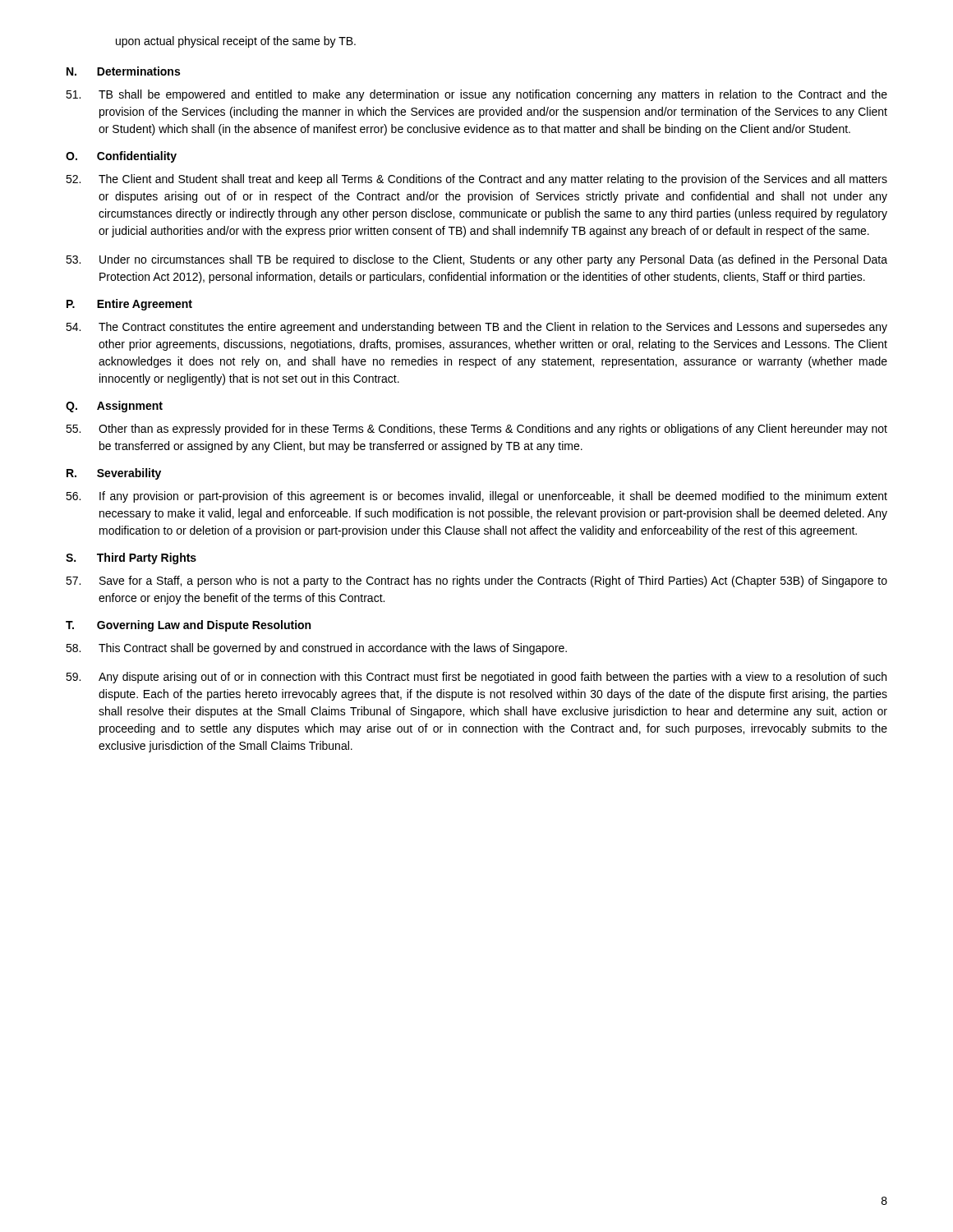Navigate to the element starting "TB shall be empowered"
The height and width of the screenshot is (1232, 953).
tap(476, 112)
